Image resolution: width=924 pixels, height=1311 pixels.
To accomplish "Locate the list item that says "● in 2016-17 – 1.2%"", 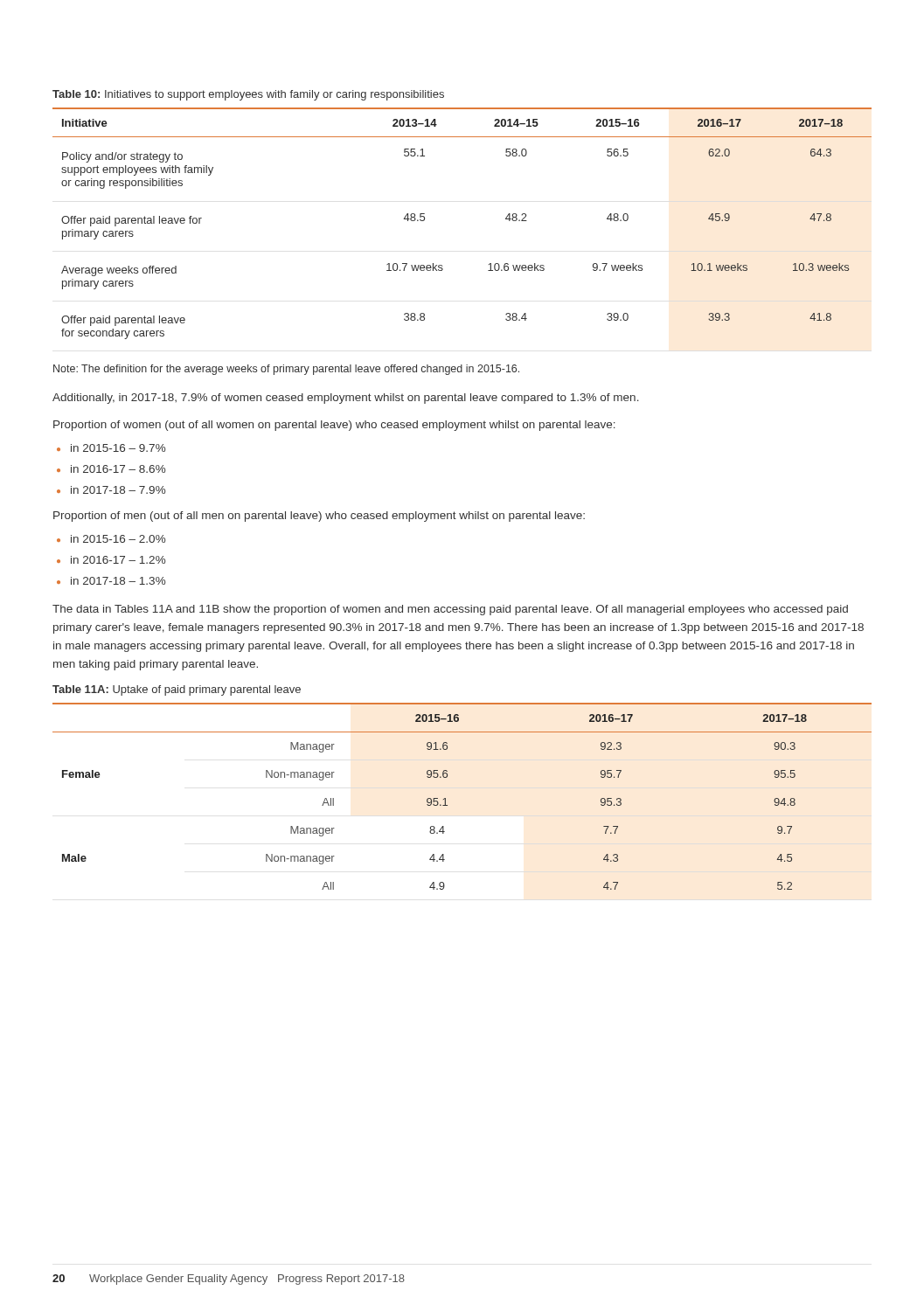I will 111,560.
